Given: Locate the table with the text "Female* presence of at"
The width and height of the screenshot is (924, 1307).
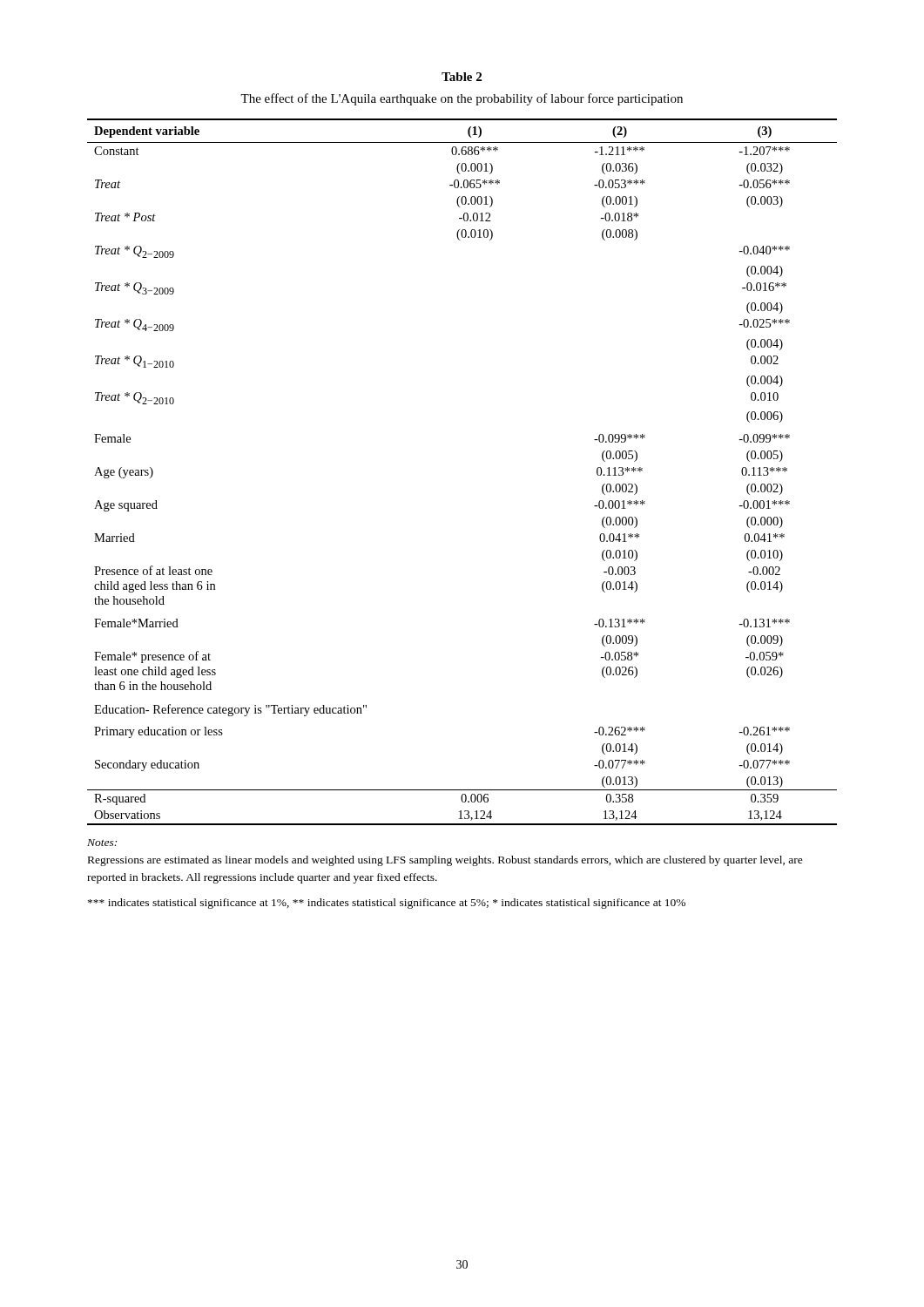Looking at the screenshot, I should coord(462,472).
